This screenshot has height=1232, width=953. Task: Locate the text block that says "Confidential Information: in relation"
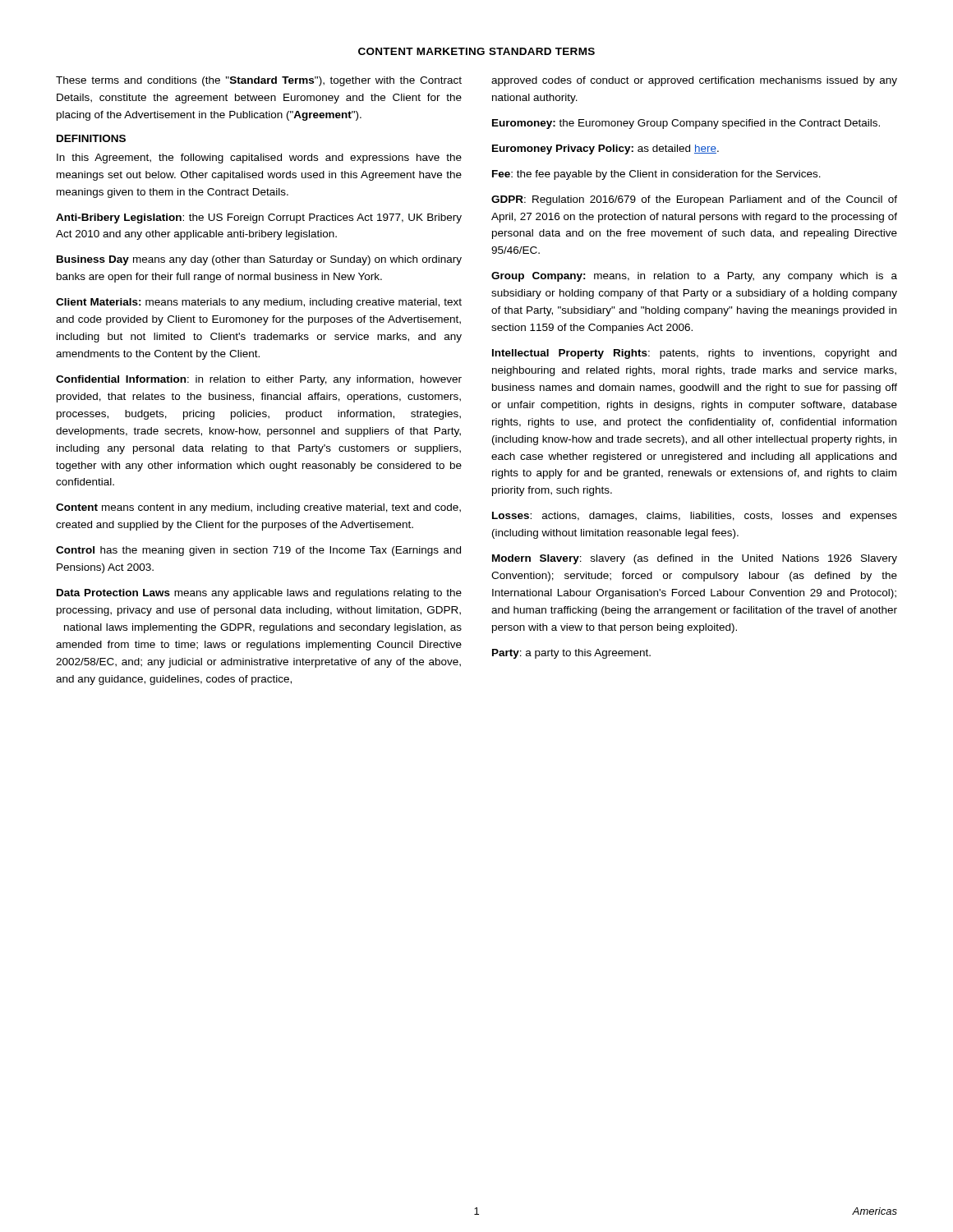(x=259, y=431)
